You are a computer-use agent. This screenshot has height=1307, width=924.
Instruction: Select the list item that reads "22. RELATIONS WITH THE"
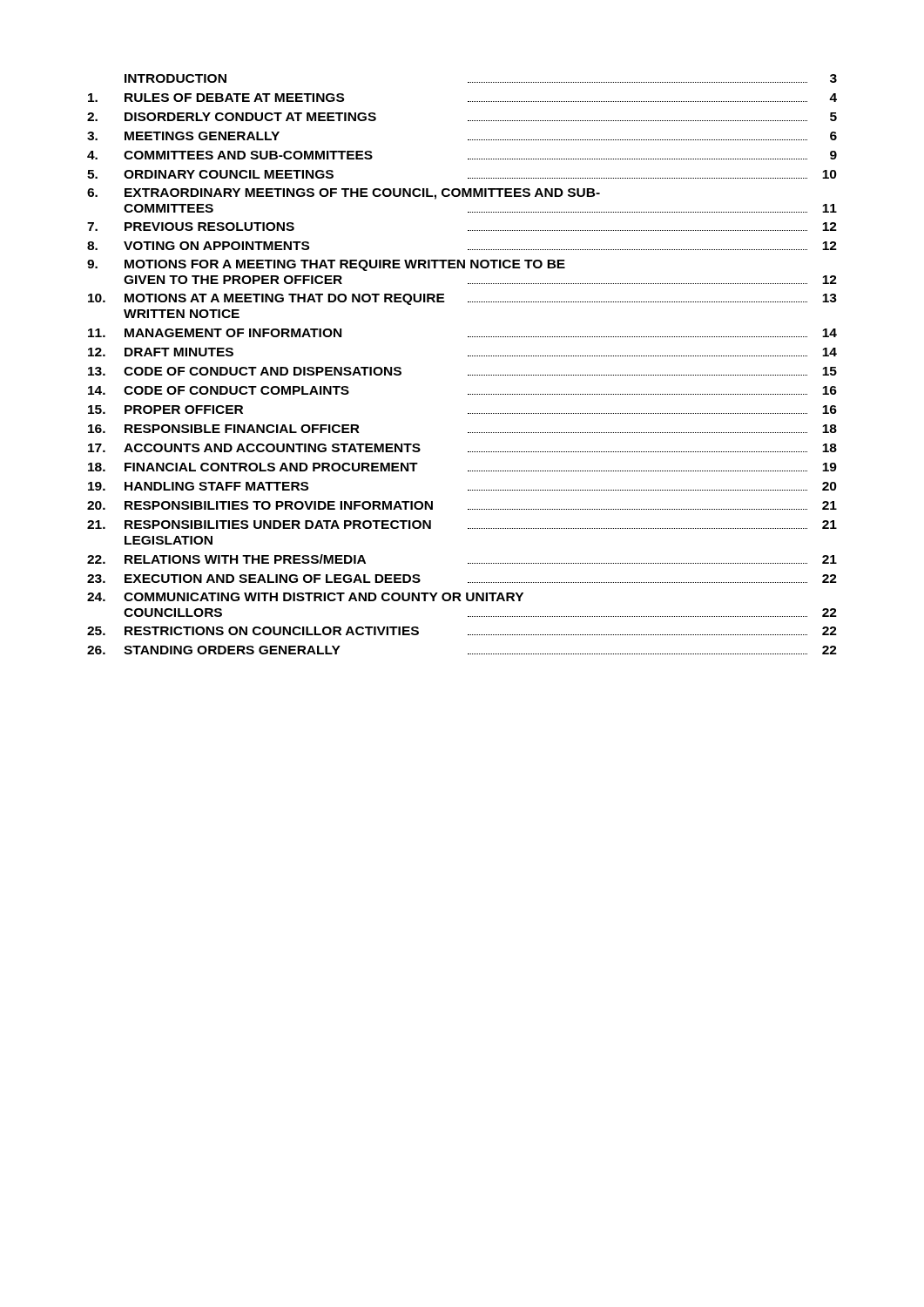click(462, 559)
